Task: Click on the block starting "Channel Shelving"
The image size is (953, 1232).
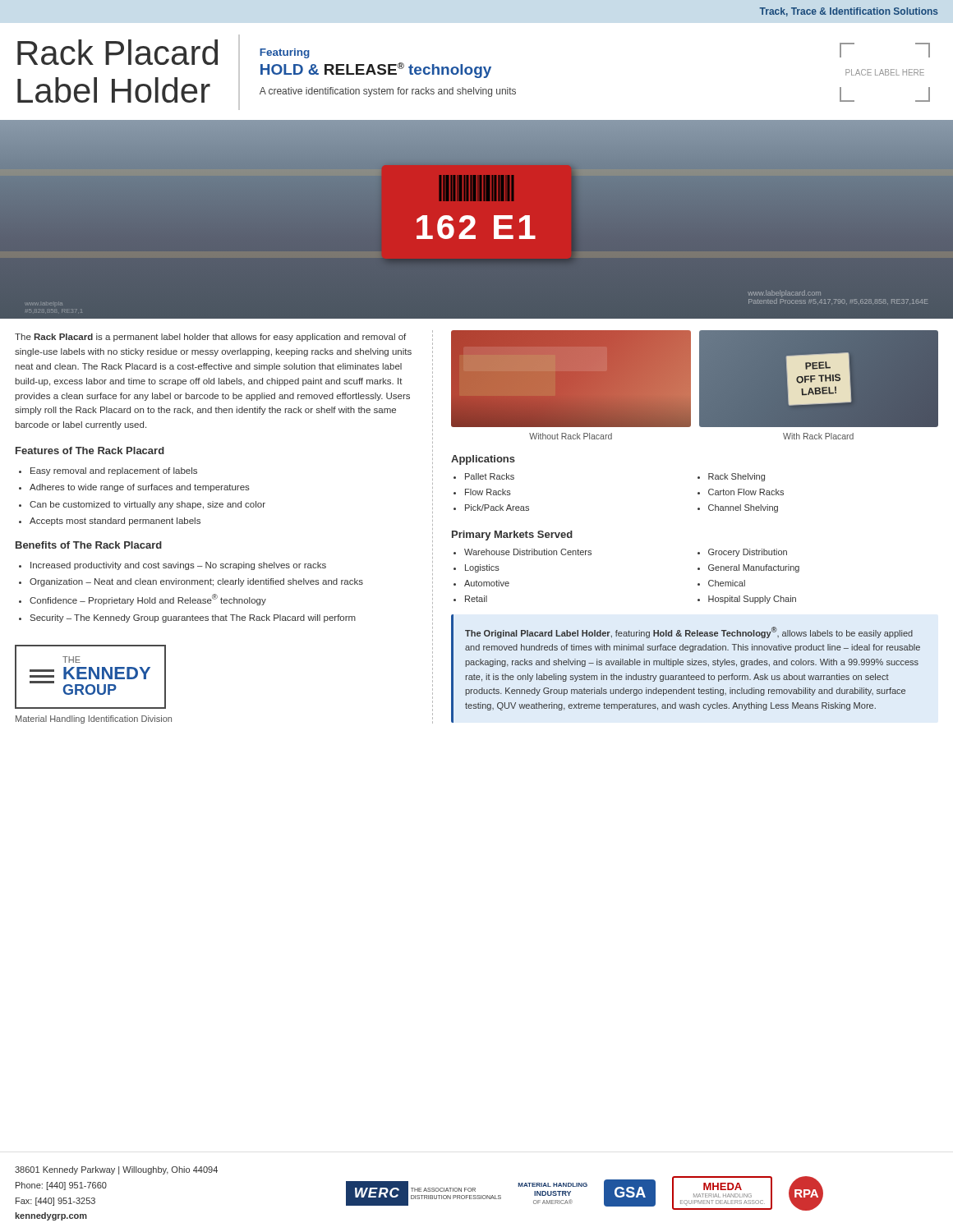Action: tap(743, 507)
